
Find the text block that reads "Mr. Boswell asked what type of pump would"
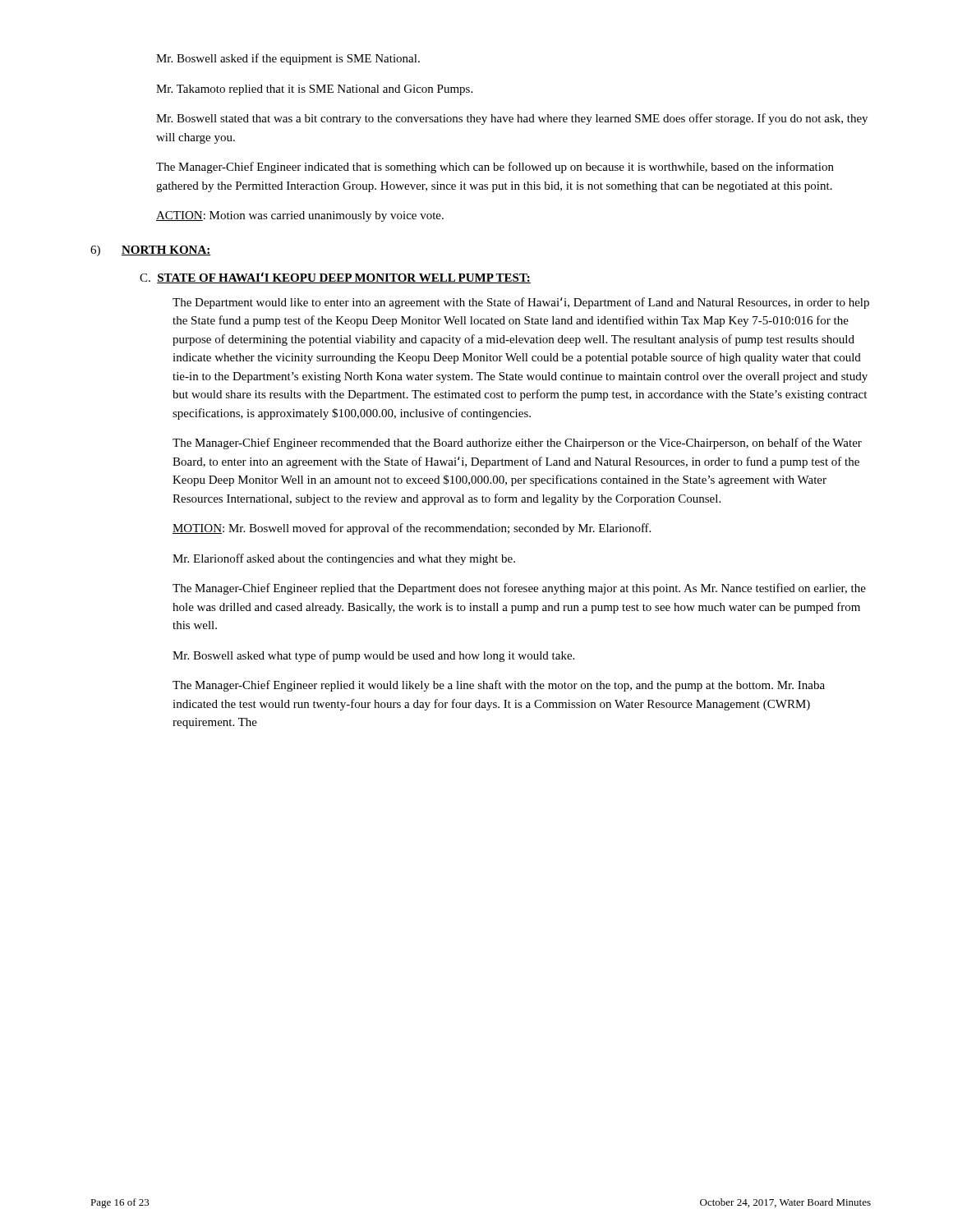pos(374,655)
